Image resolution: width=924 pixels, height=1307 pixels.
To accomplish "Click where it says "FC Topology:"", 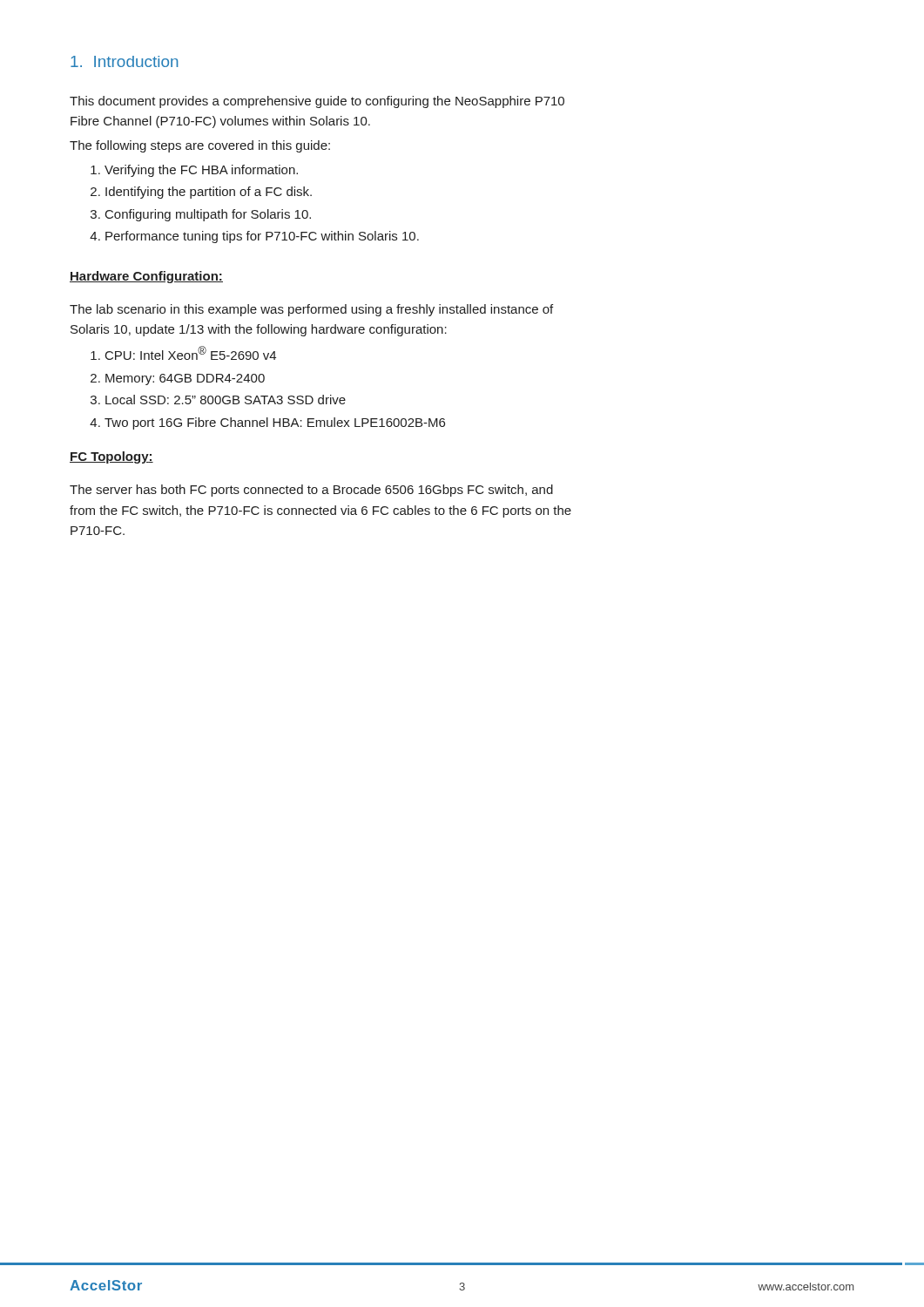I will coord(111,457).
